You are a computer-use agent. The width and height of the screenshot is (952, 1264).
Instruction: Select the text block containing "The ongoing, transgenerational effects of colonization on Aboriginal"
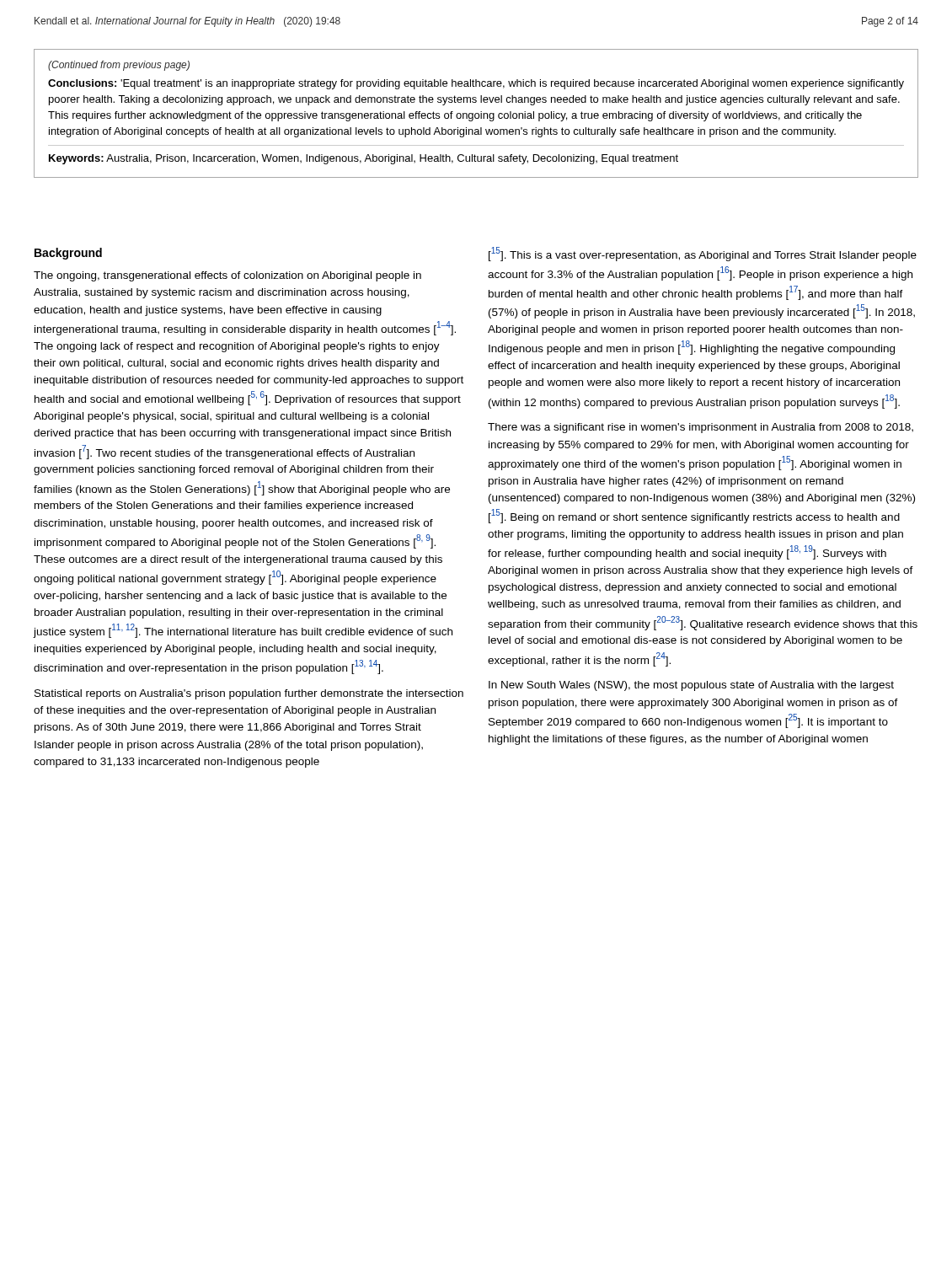coord(249,519)
